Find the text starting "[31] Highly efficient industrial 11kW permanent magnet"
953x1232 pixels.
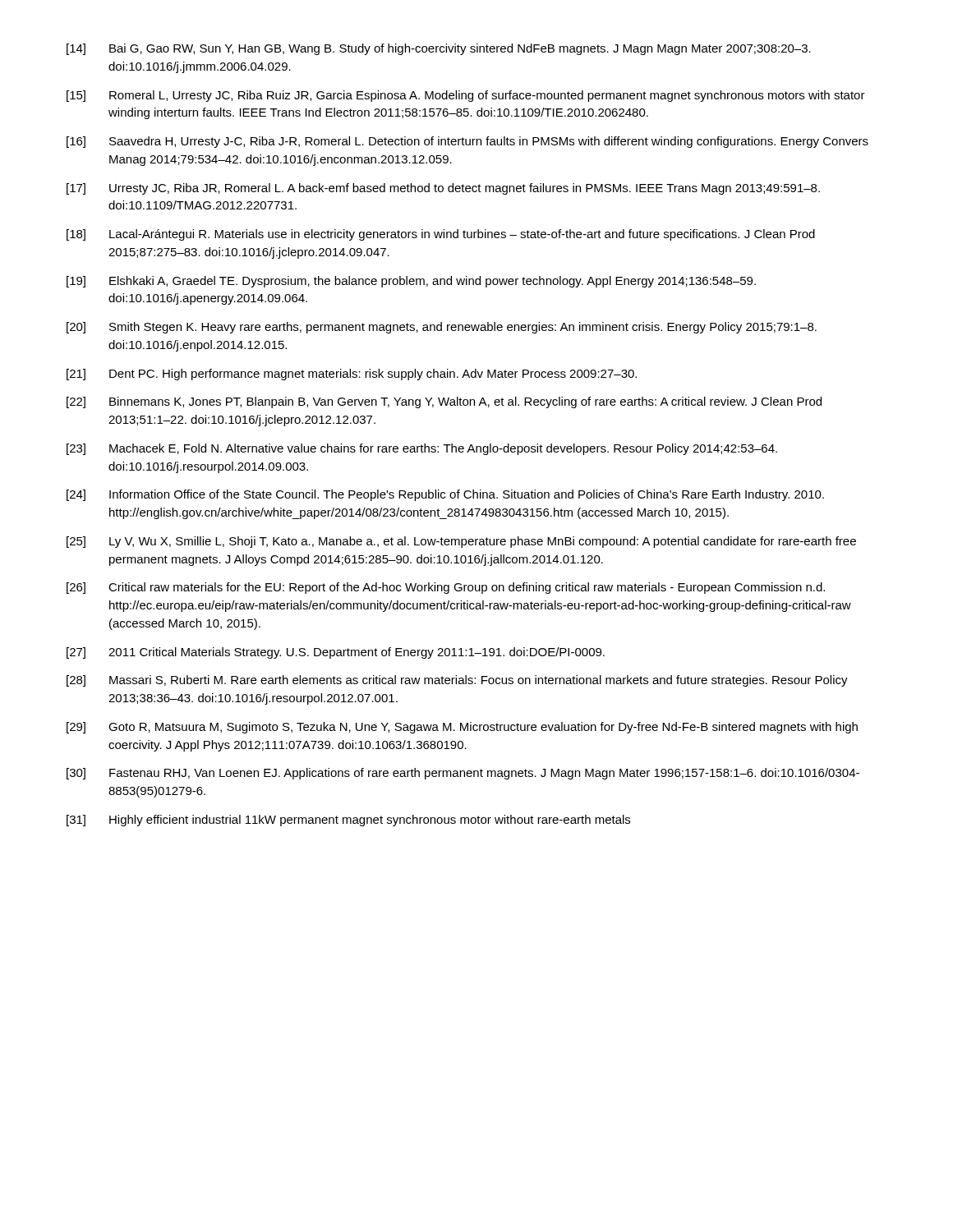coord(476,819)
